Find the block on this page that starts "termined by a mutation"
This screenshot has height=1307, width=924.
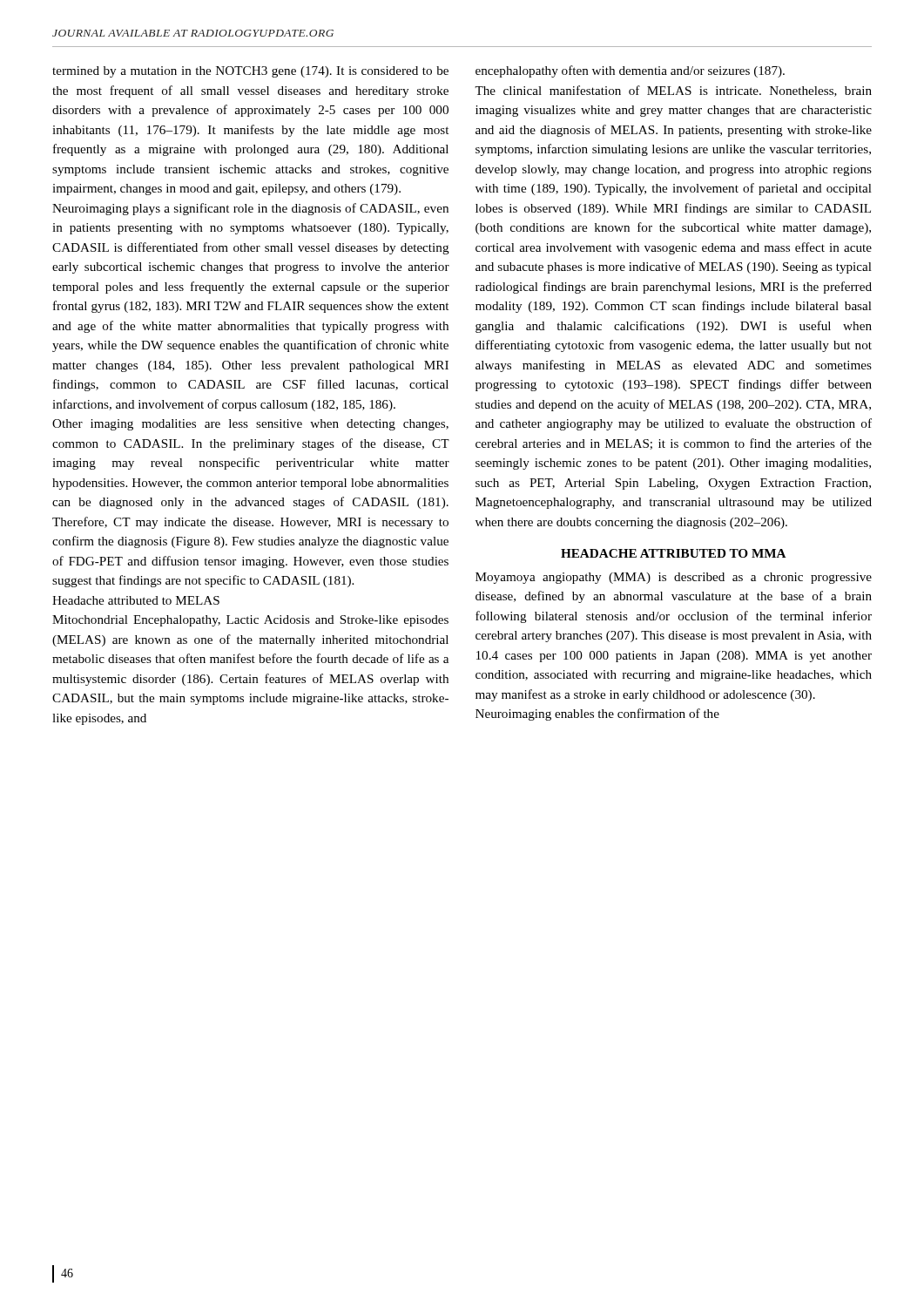[x=251, y=394]
